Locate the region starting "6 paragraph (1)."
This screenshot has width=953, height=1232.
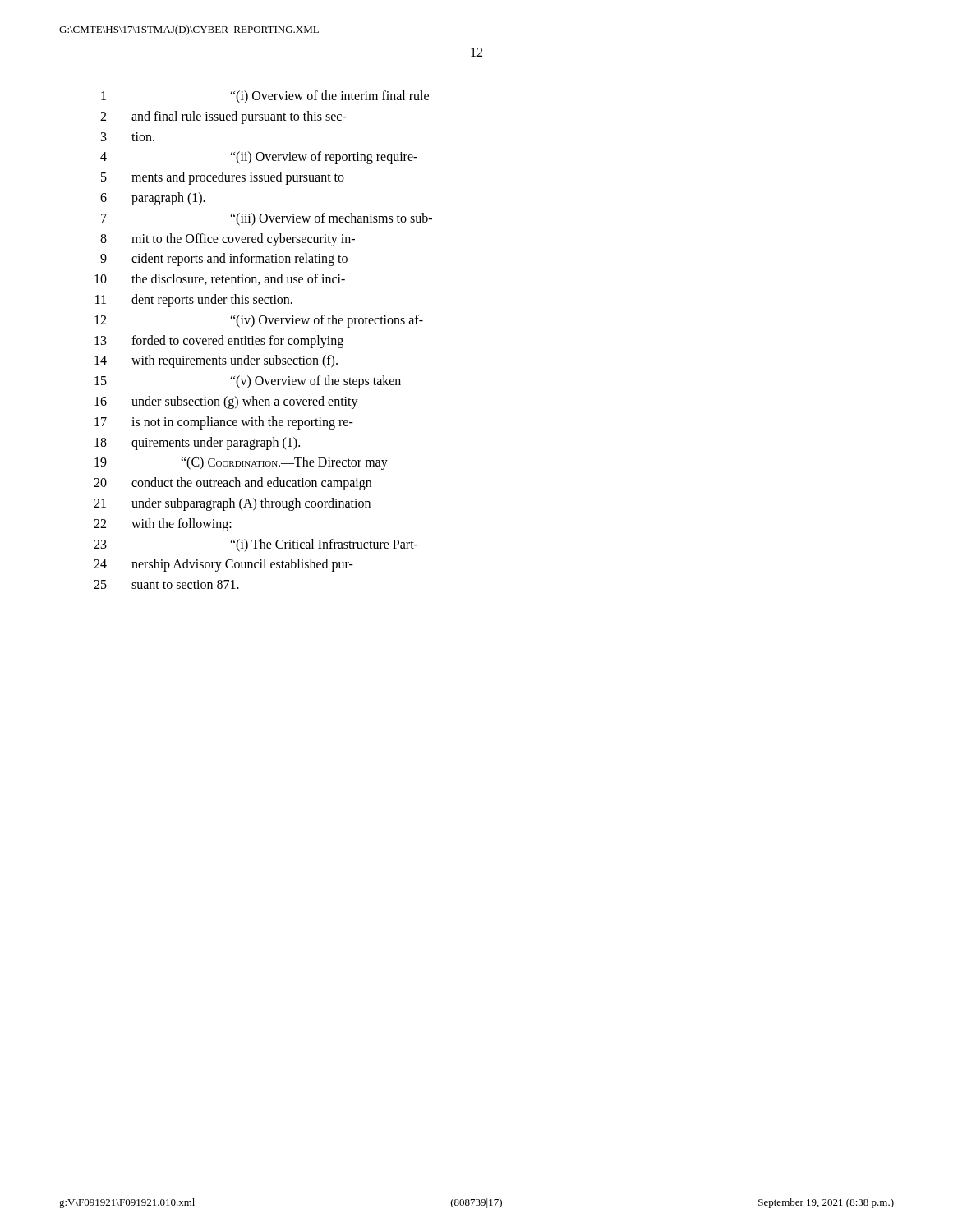pos(153,199)
